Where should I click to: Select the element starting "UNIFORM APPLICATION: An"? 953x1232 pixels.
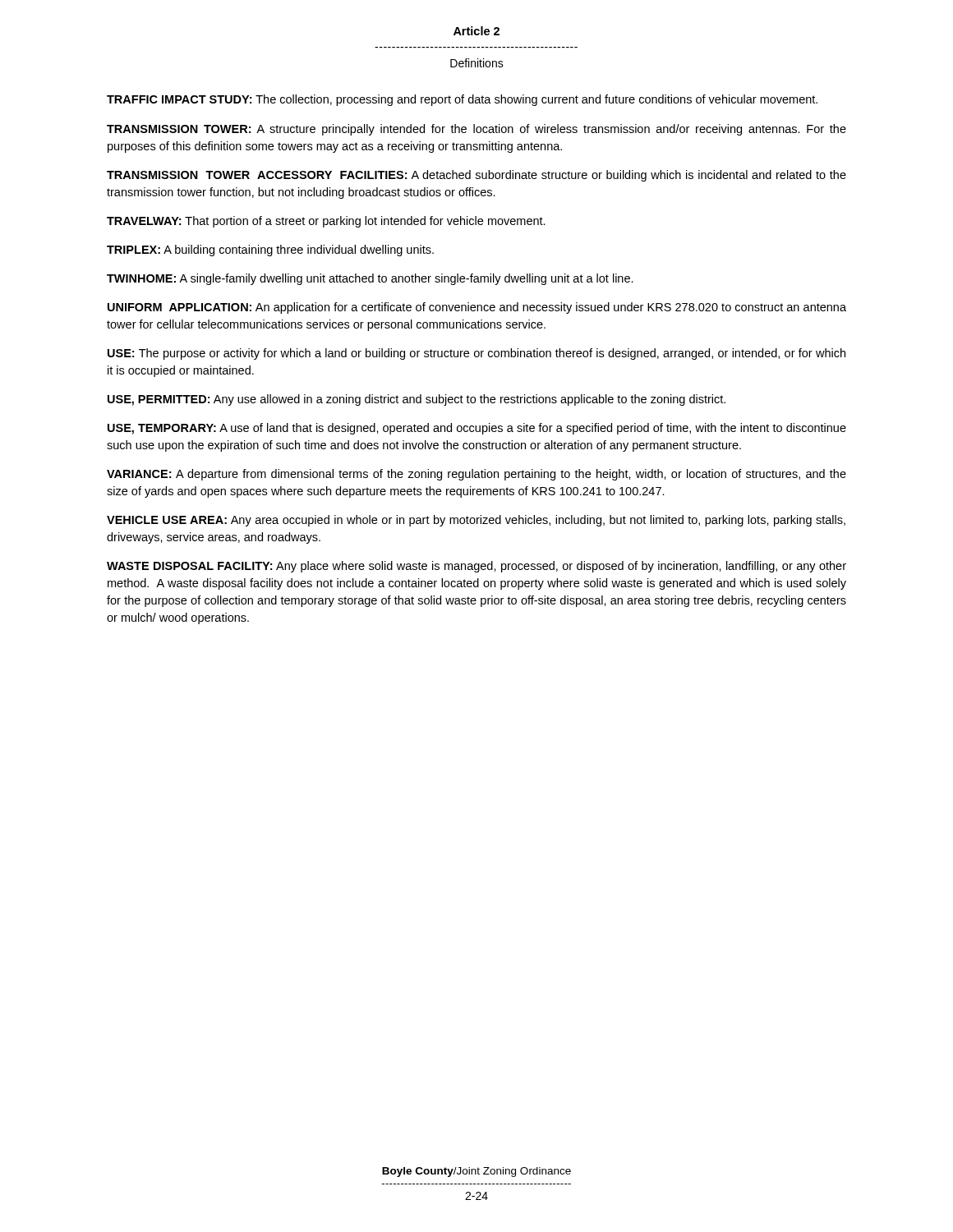[x=476, y=316]
